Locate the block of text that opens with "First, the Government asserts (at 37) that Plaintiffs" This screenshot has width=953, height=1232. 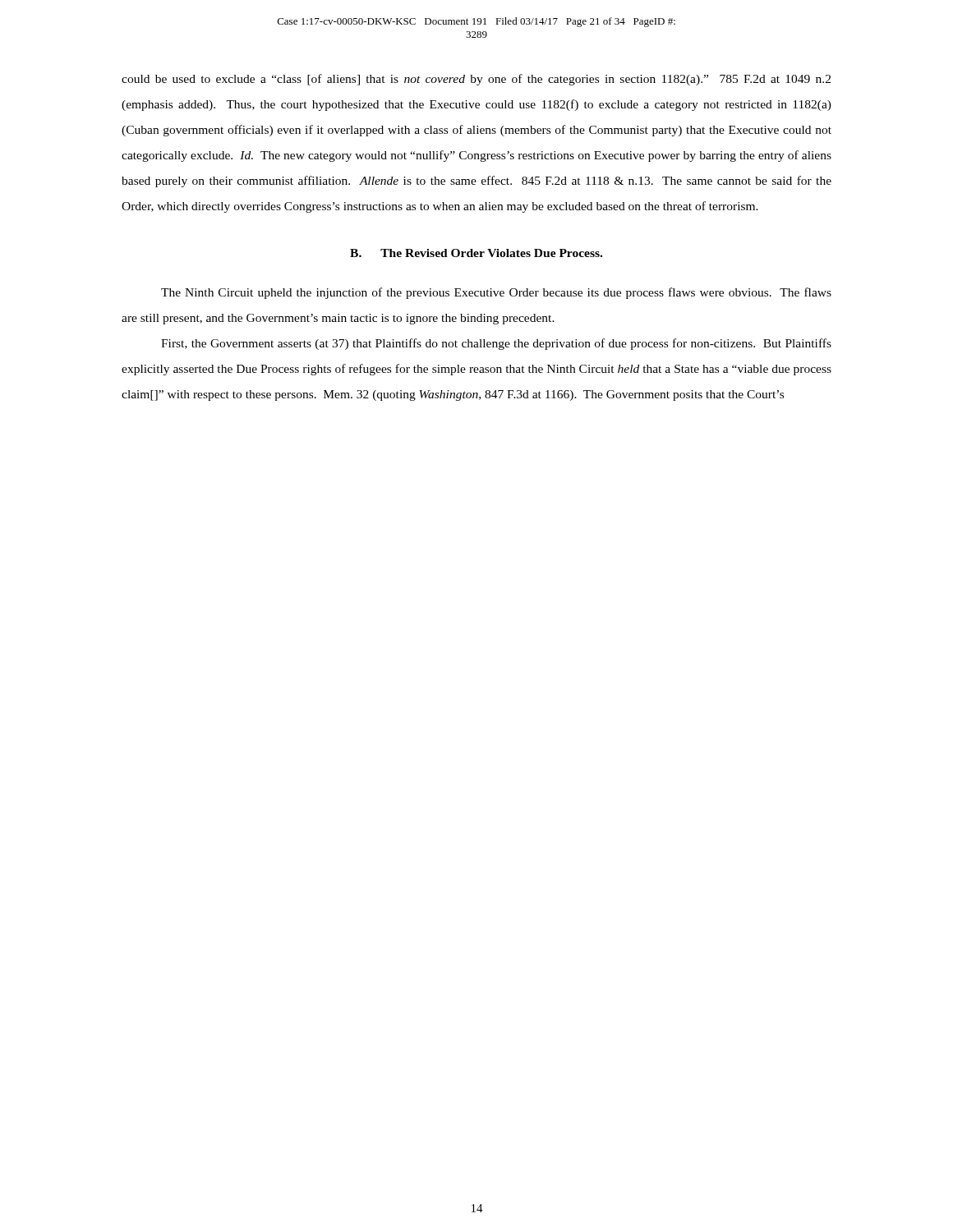pyautogui.click(x=476, y=368)
